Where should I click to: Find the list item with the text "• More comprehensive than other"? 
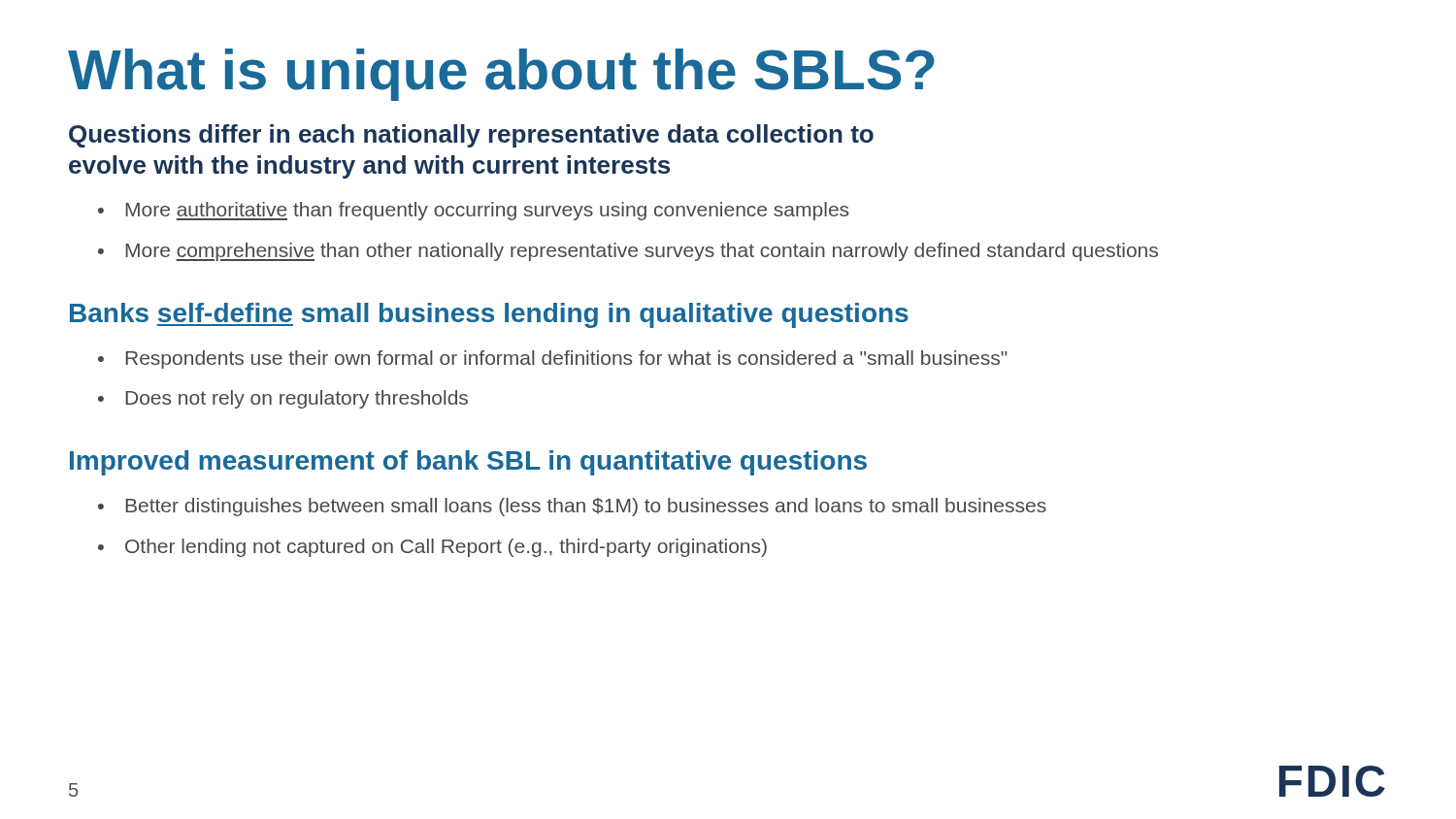click(x=743, y=251)
